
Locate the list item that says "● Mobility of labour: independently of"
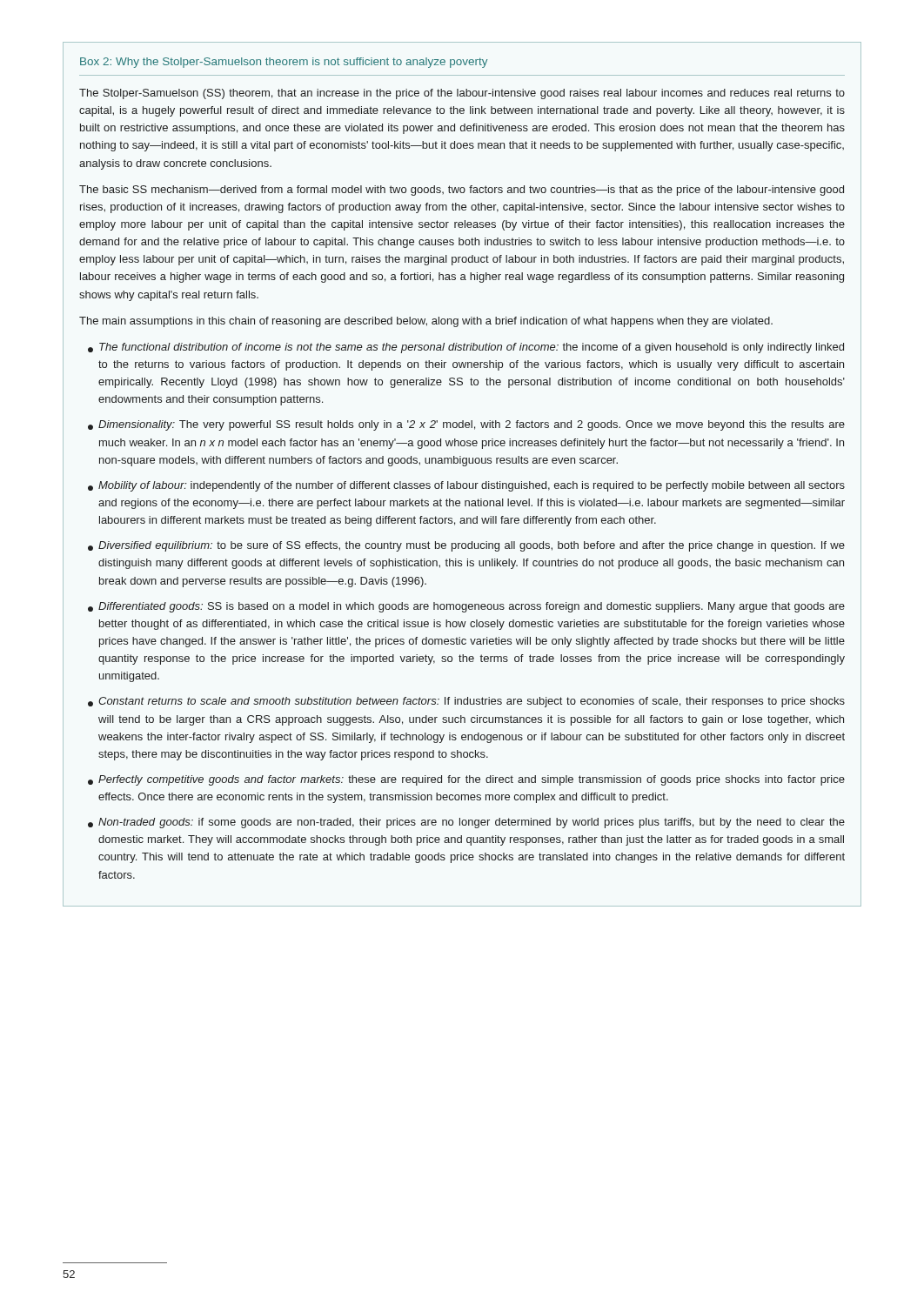(x=464, y=503)
